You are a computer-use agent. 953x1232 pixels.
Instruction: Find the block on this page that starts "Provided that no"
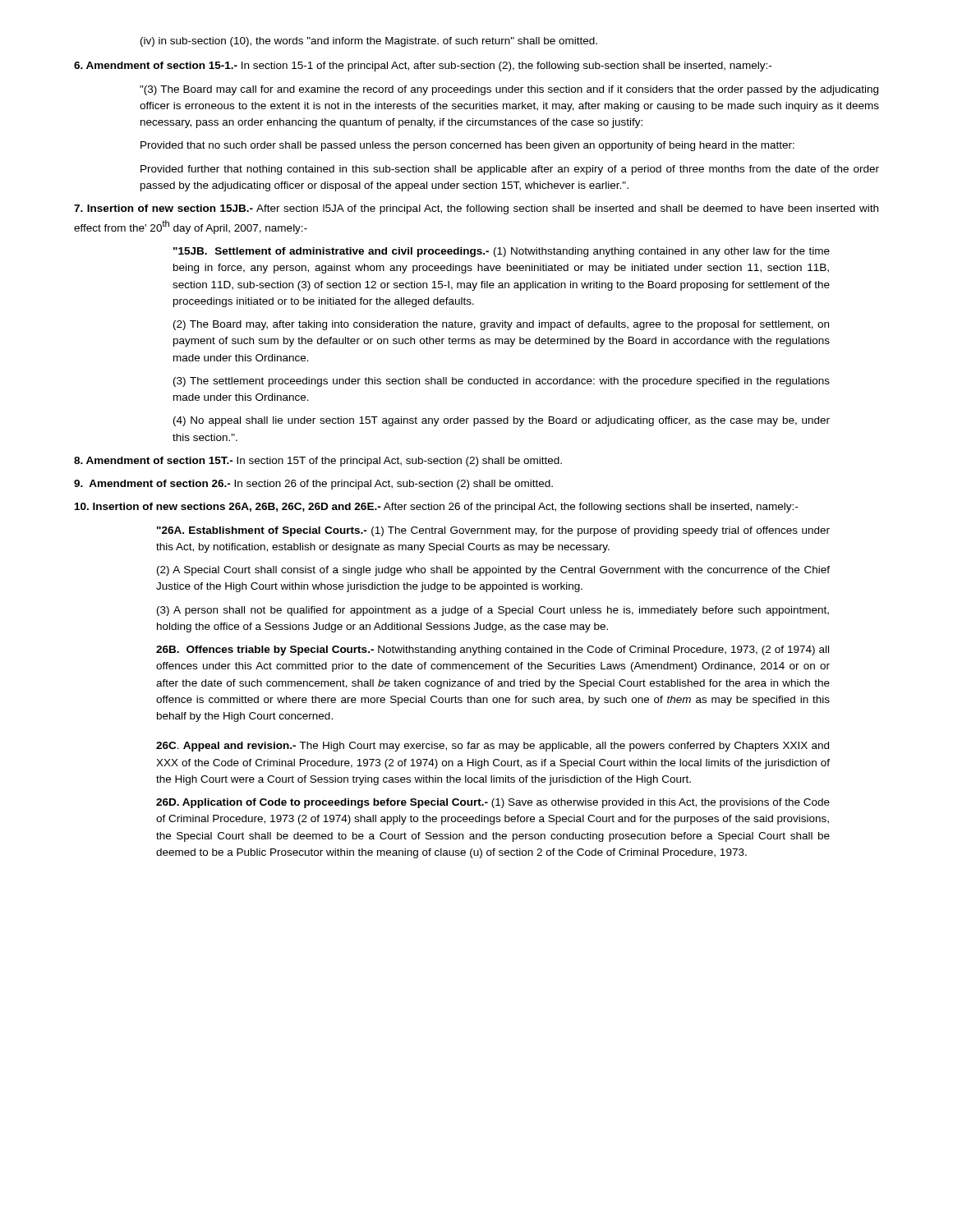(509, 146)
